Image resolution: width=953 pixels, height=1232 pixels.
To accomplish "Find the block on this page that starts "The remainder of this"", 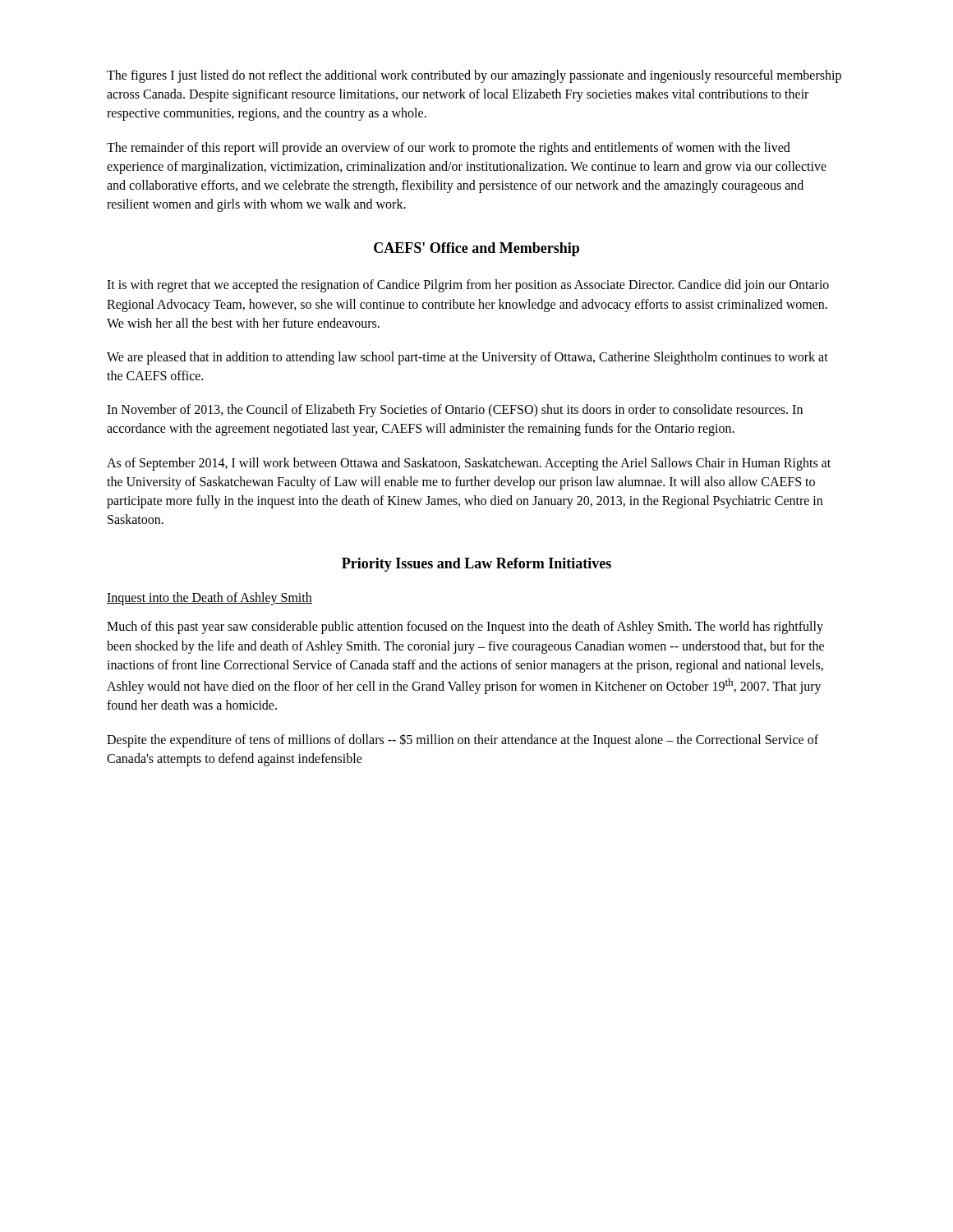I will pos(467,176).
